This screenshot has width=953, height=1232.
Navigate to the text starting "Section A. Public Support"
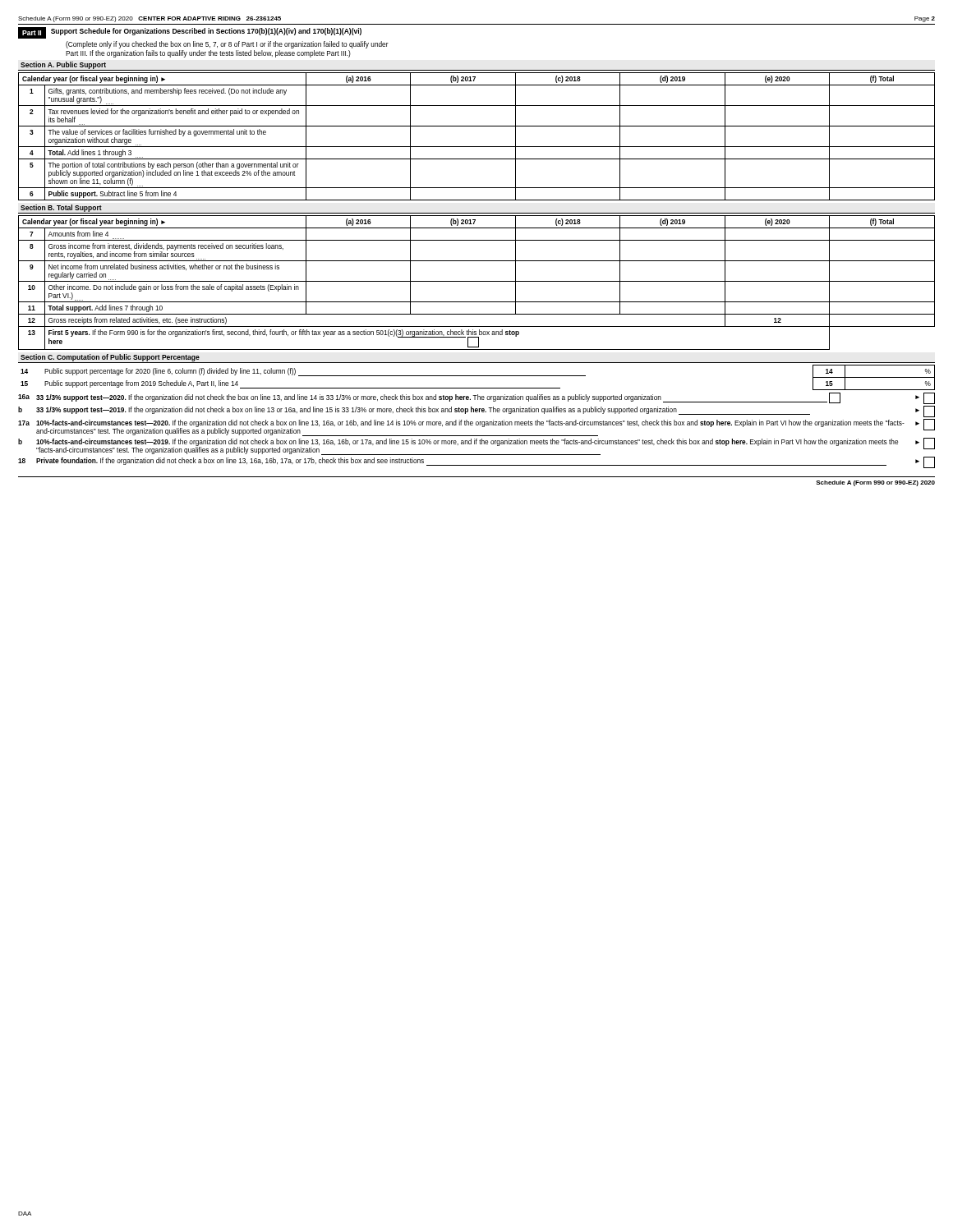(63, 65)
